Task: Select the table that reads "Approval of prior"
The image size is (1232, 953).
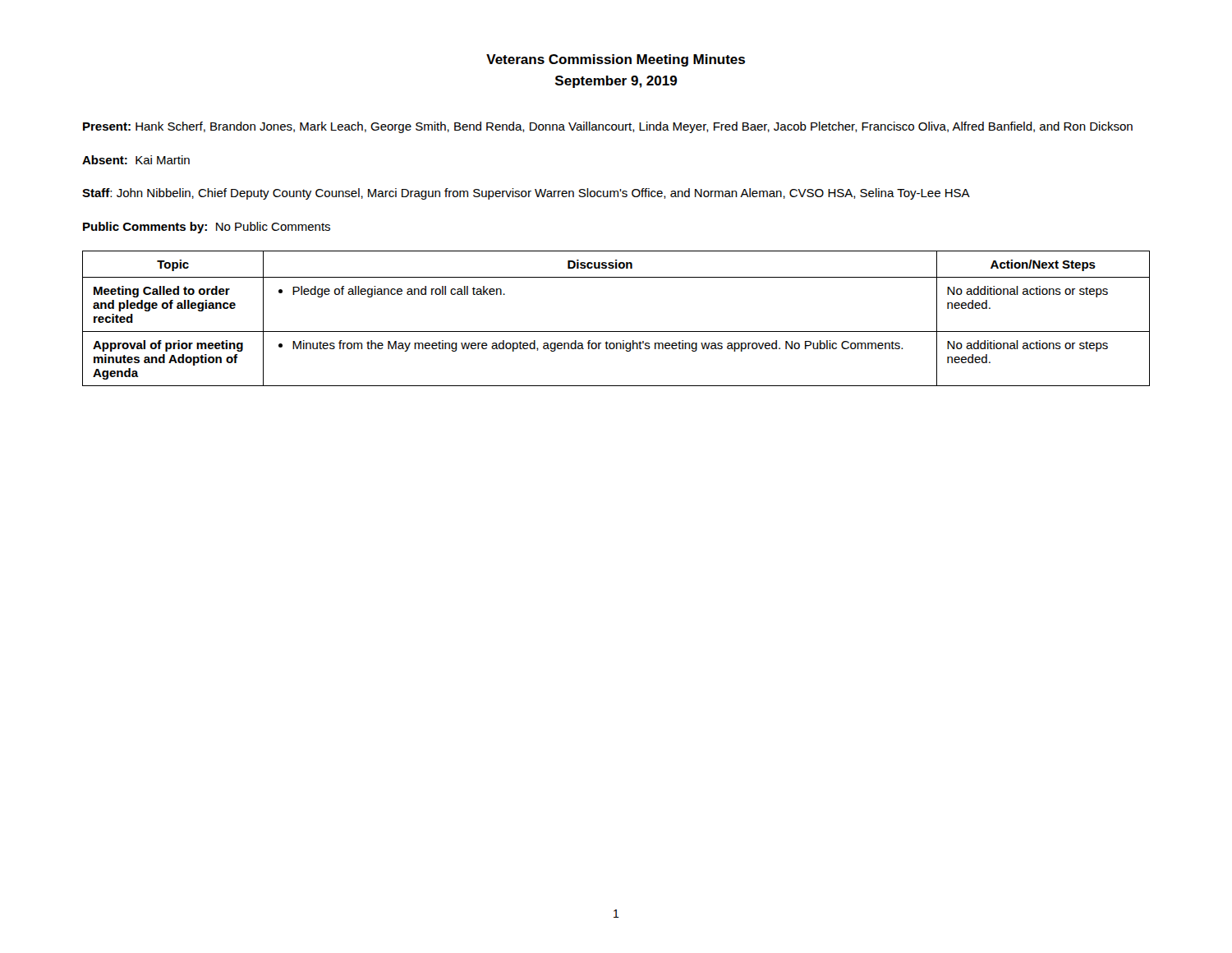Action: pyautogui.click(x=616, y=318)
